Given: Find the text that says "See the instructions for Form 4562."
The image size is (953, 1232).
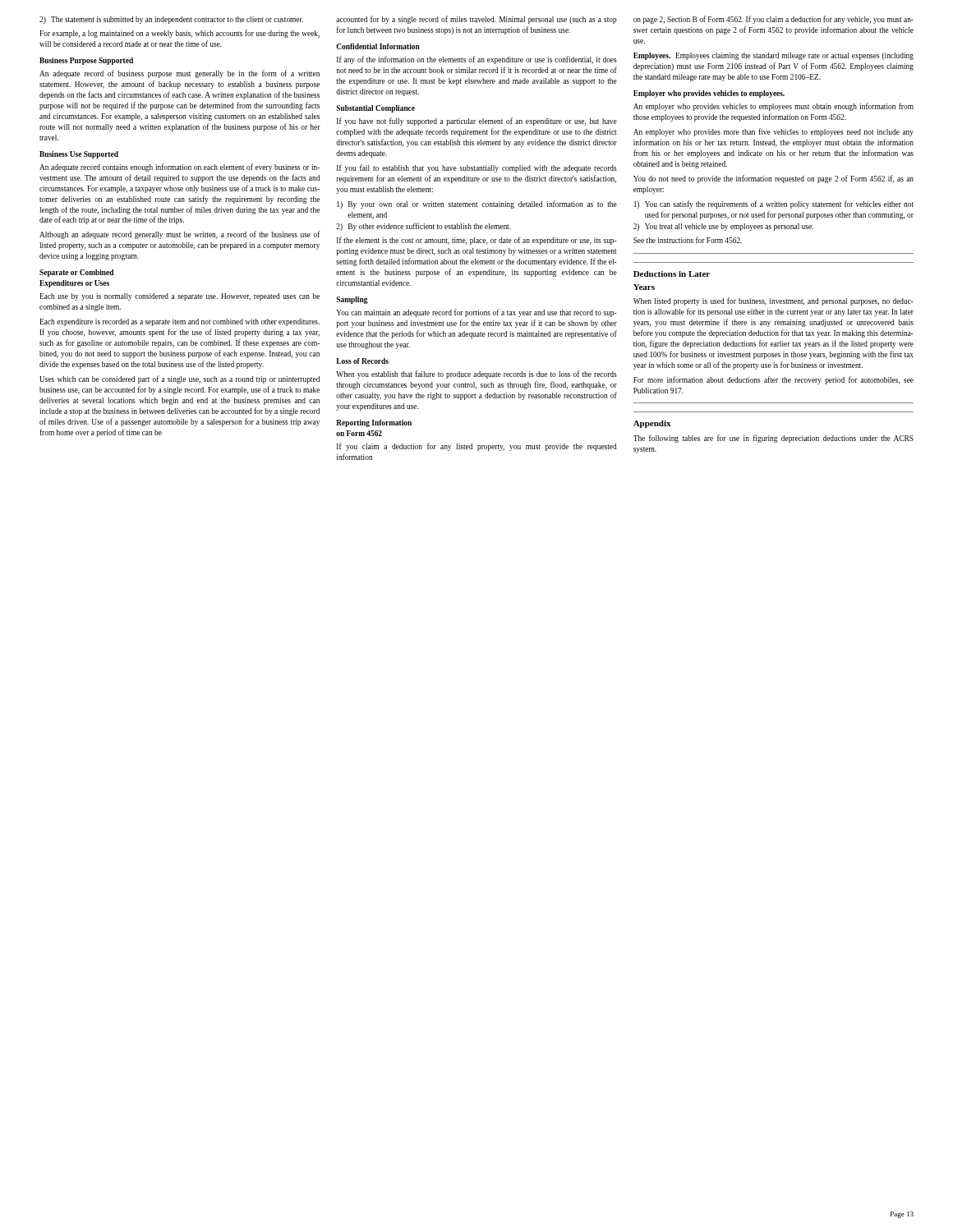Looking at the screenshot, I should (x=773, y=241).
